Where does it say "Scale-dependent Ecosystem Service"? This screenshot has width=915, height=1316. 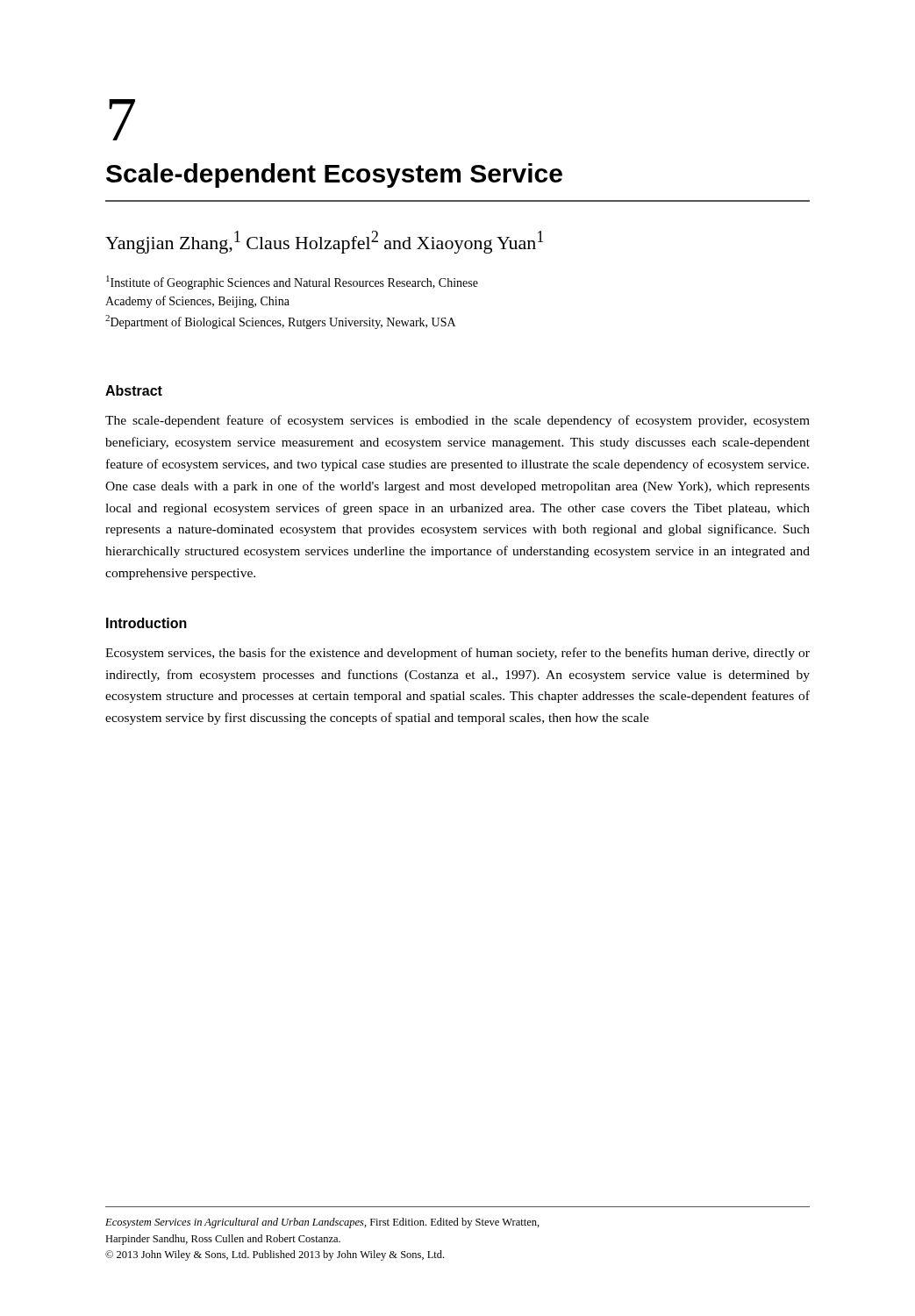(x=458, y=174)
